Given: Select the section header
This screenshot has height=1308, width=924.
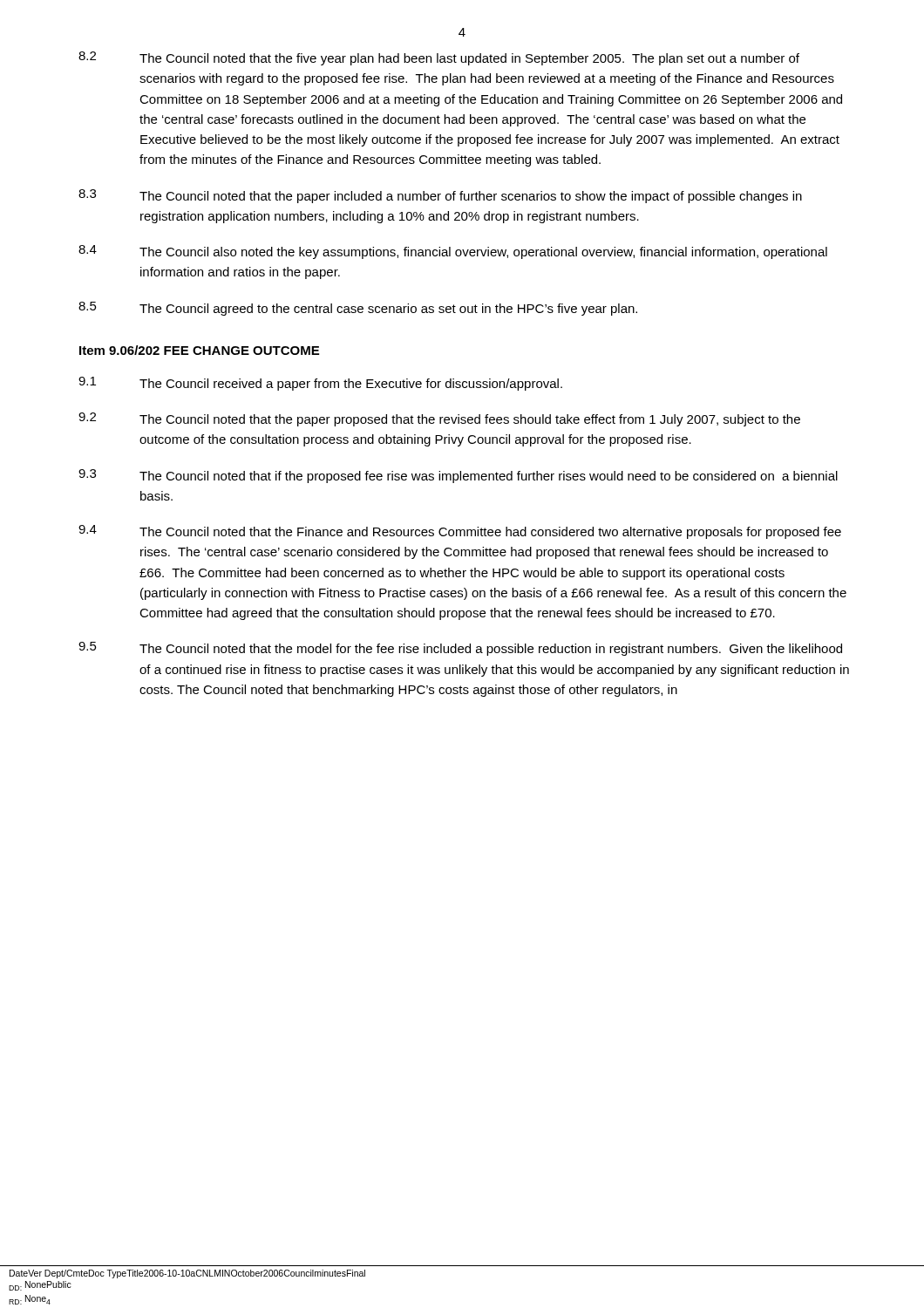Looking at the screenshot, I should pos(199,350).
